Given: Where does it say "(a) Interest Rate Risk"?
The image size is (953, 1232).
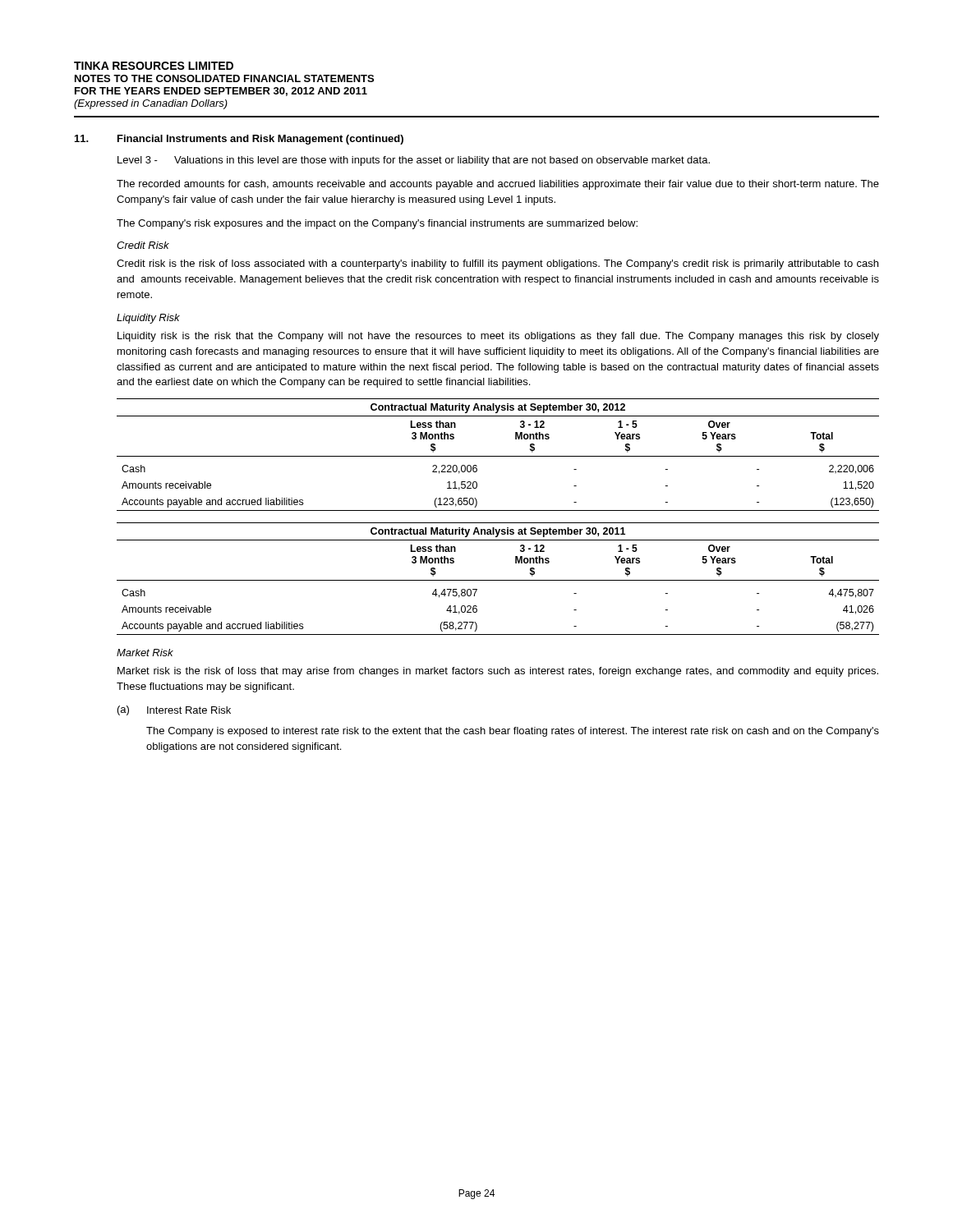Looking at the screenshot, I should (174, 711).
